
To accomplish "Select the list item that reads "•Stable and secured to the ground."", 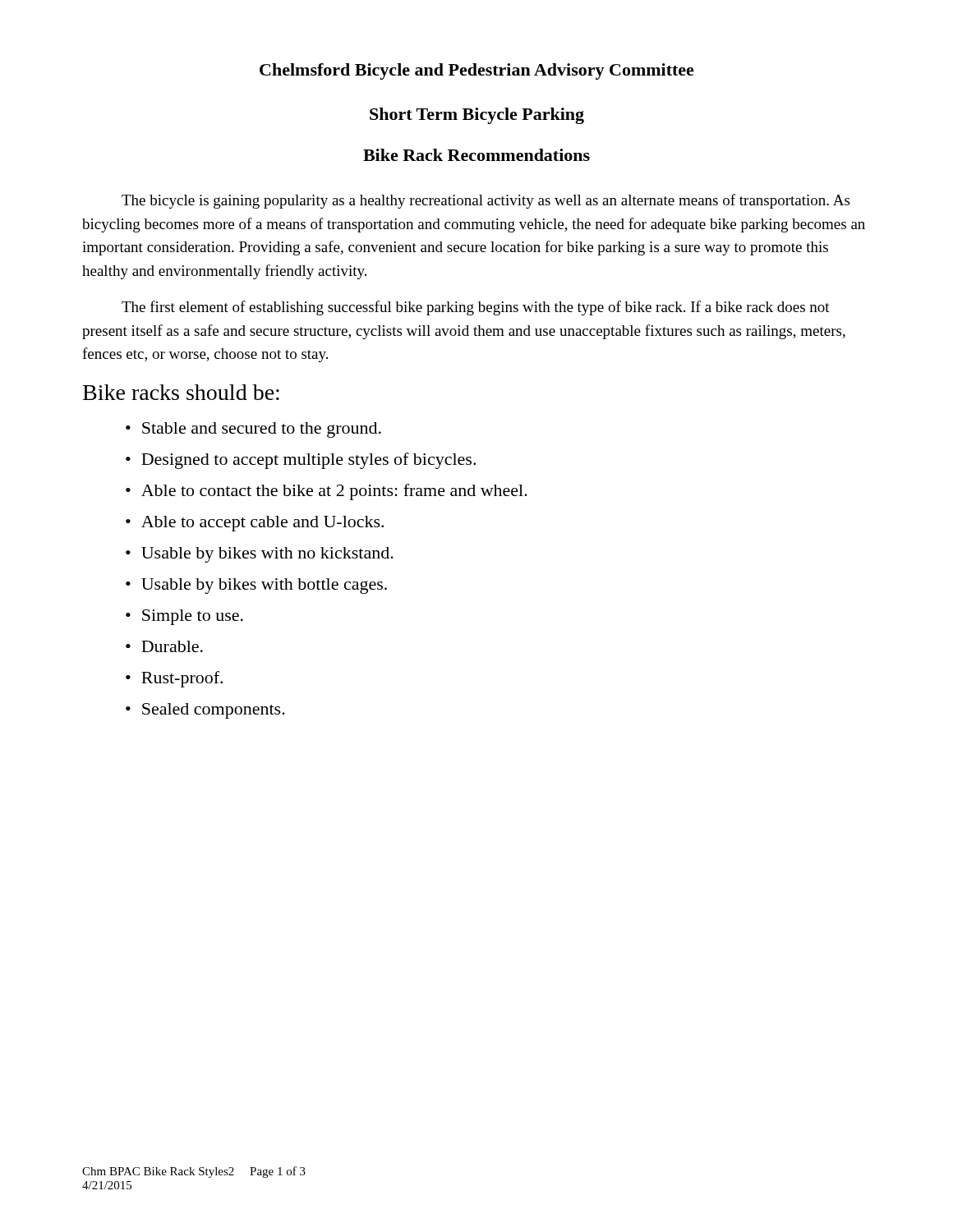I will pyautogui.click(x=253, y=428).
